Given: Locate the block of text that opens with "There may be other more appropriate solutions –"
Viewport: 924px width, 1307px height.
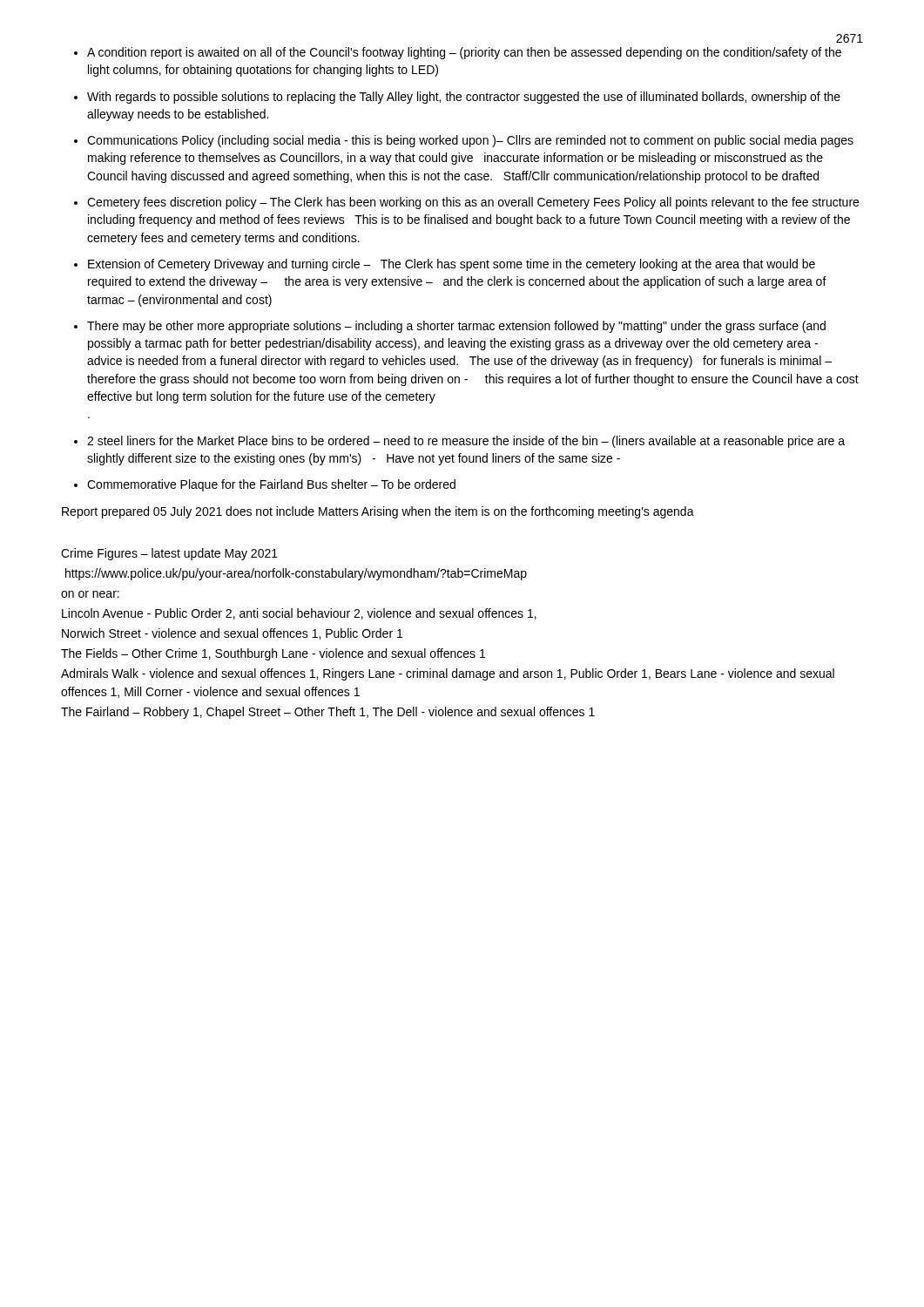Looking at the screenshot, I should pyautogui.click(x=473, y=370).
